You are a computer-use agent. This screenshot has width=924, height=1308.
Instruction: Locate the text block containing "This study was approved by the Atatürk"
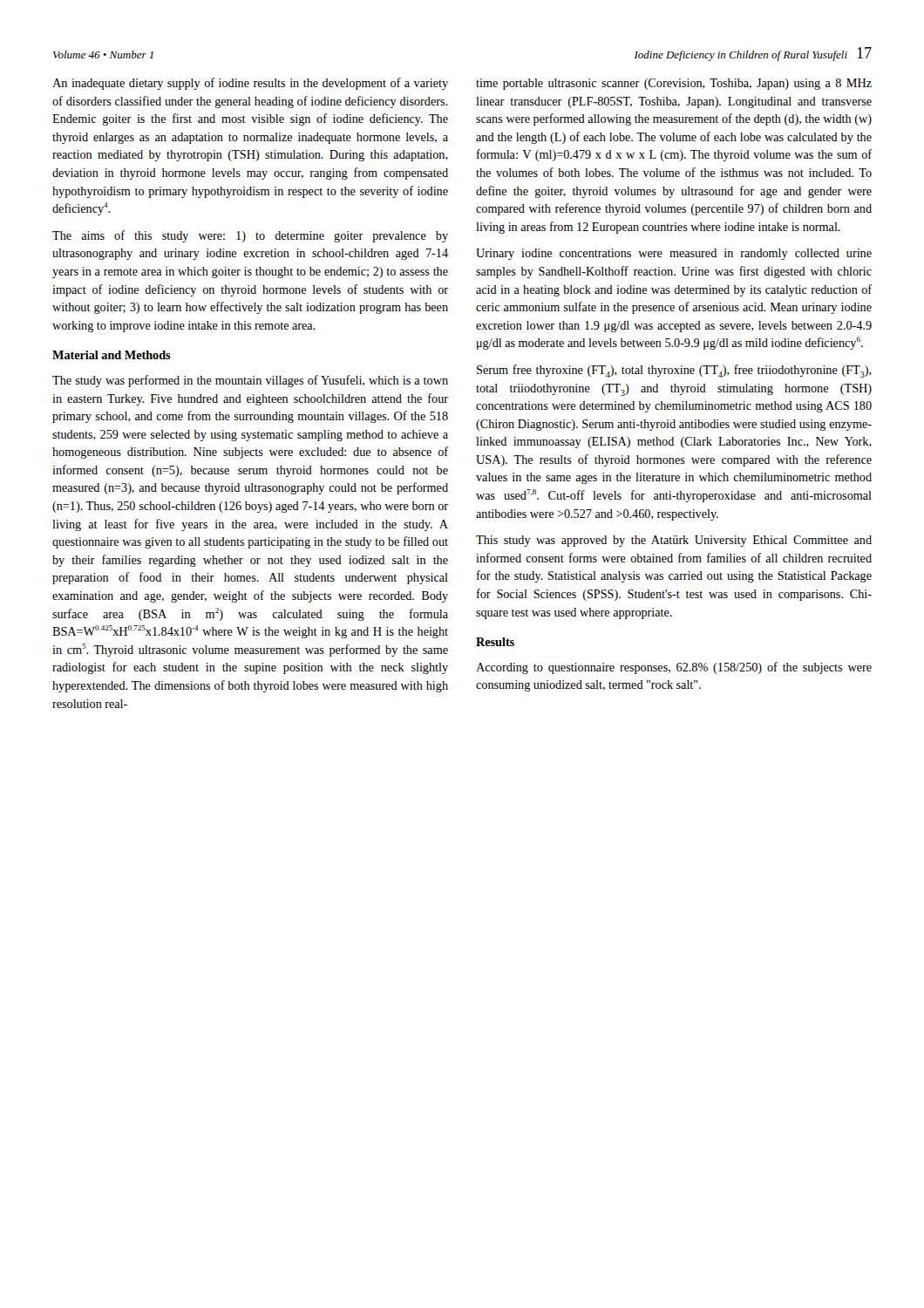point(674,576)
